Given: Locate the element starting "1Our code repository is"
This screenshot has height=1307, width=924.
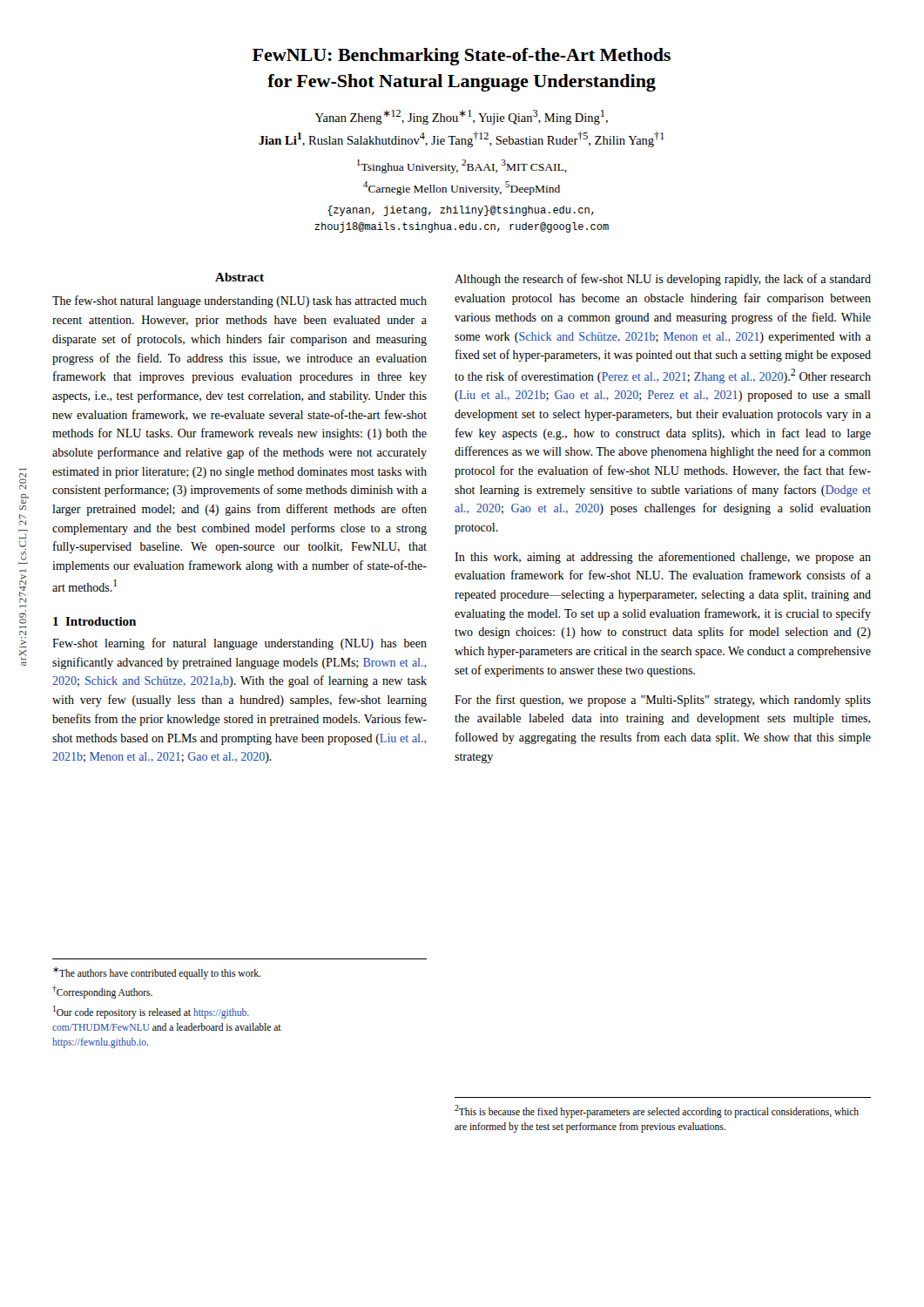Looking at the screenshot, I should [x=167, y=1026].
